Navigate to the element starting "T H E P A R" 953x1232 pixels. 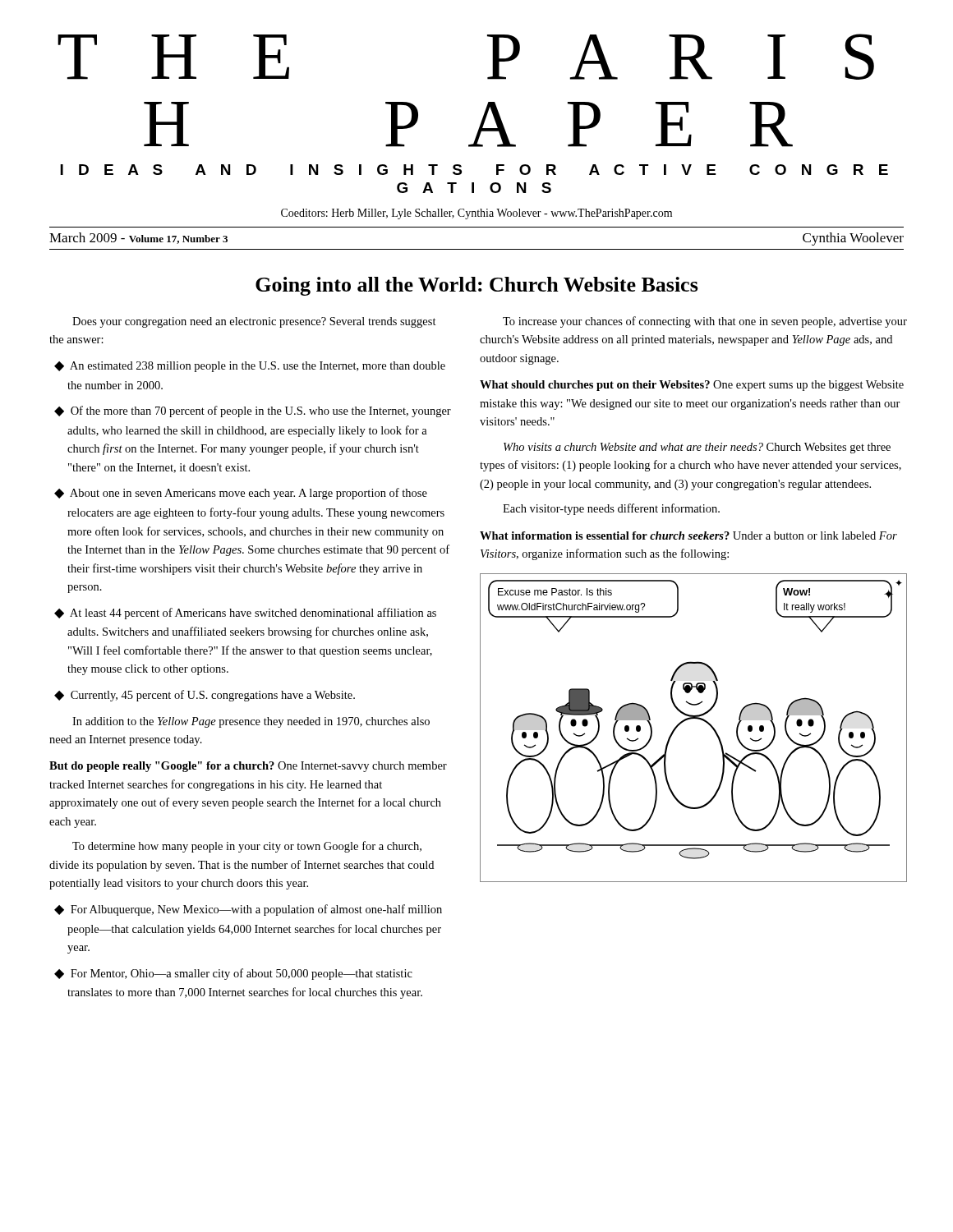point(476,108)
